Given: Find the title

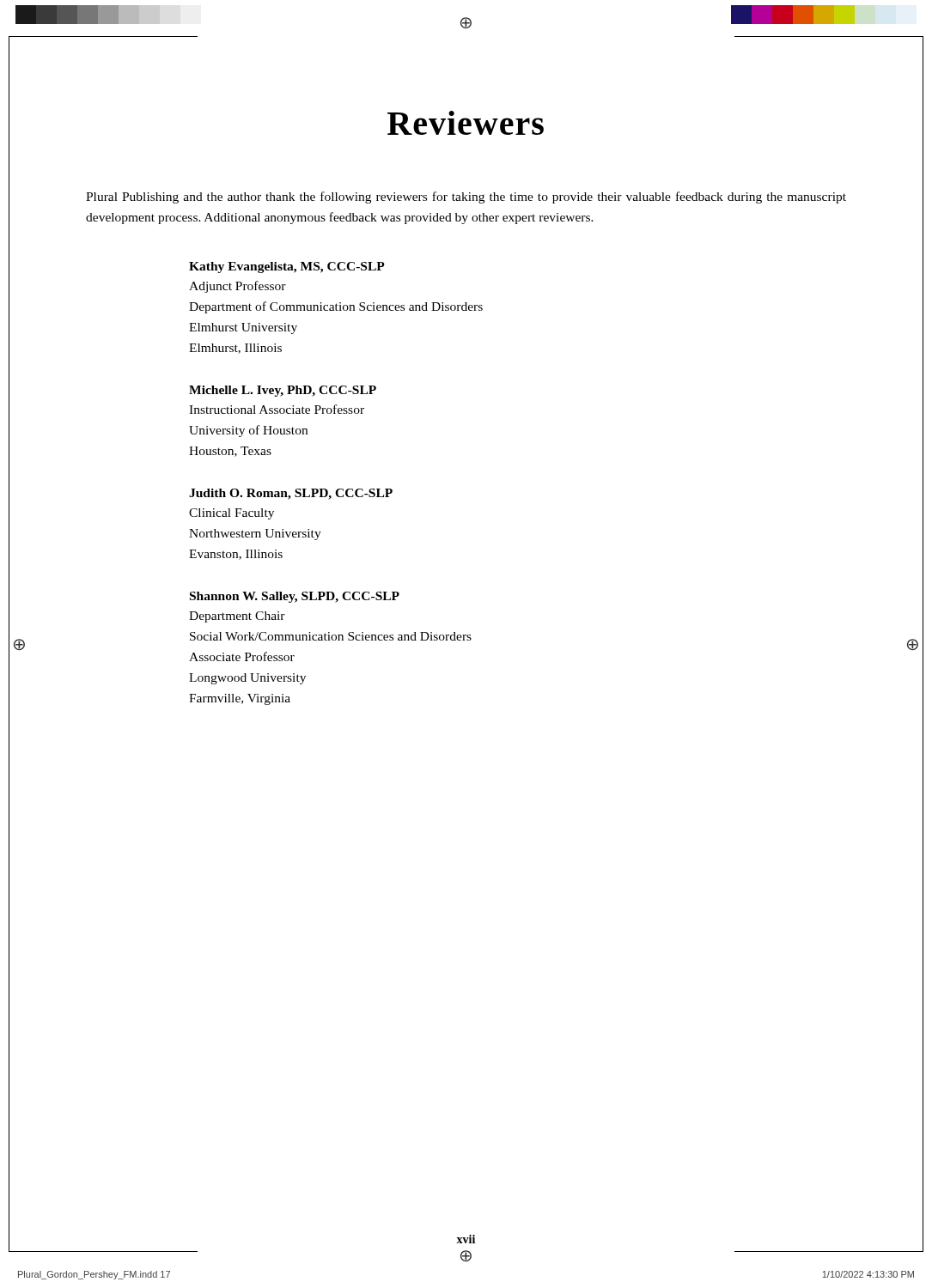Looking at the screenshot, I should (x=466, y=123).
